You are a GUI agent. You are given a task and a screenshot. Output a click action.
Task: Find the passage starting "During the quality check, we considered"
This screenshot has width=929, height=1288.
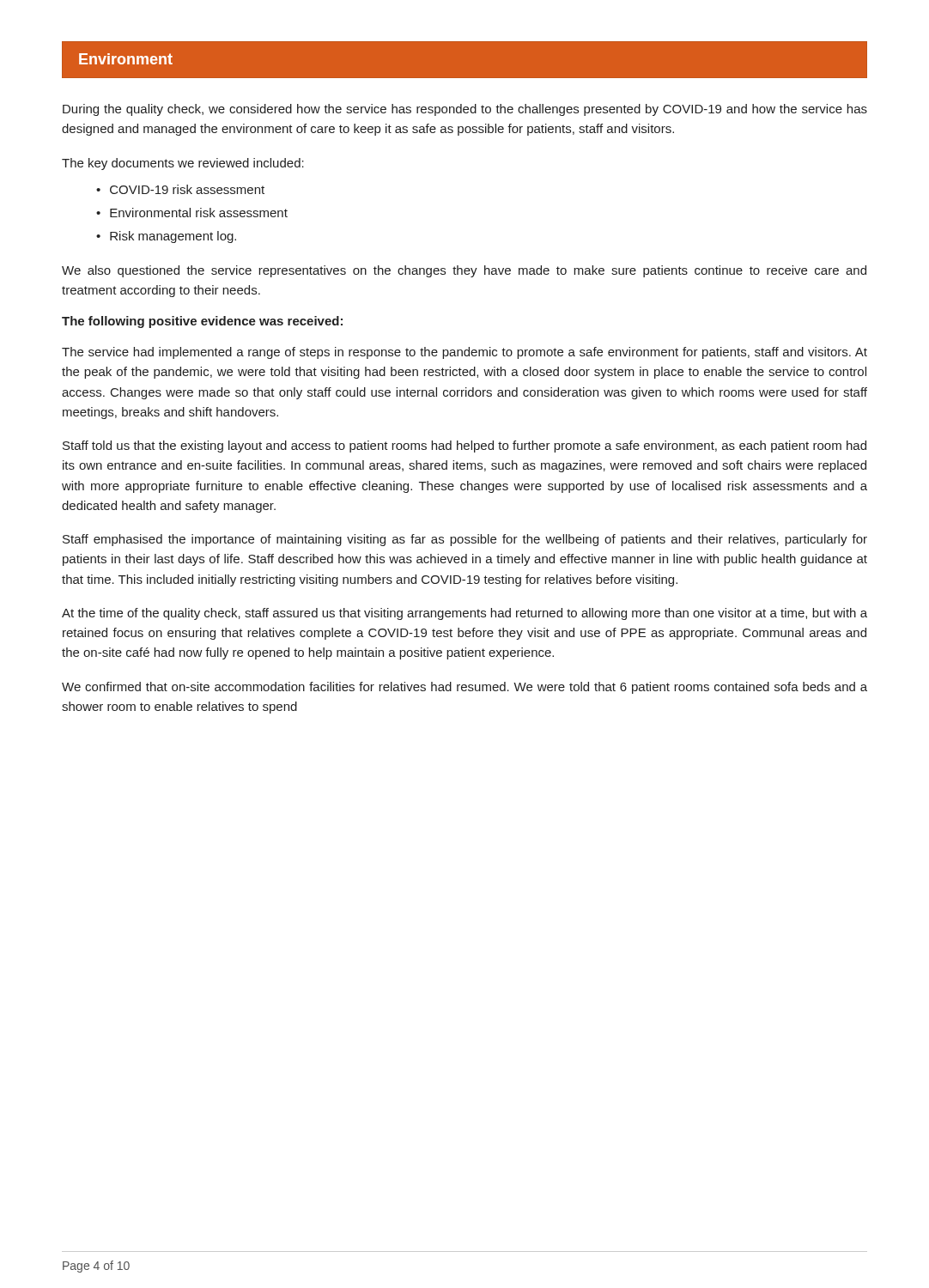click(464, 119)
